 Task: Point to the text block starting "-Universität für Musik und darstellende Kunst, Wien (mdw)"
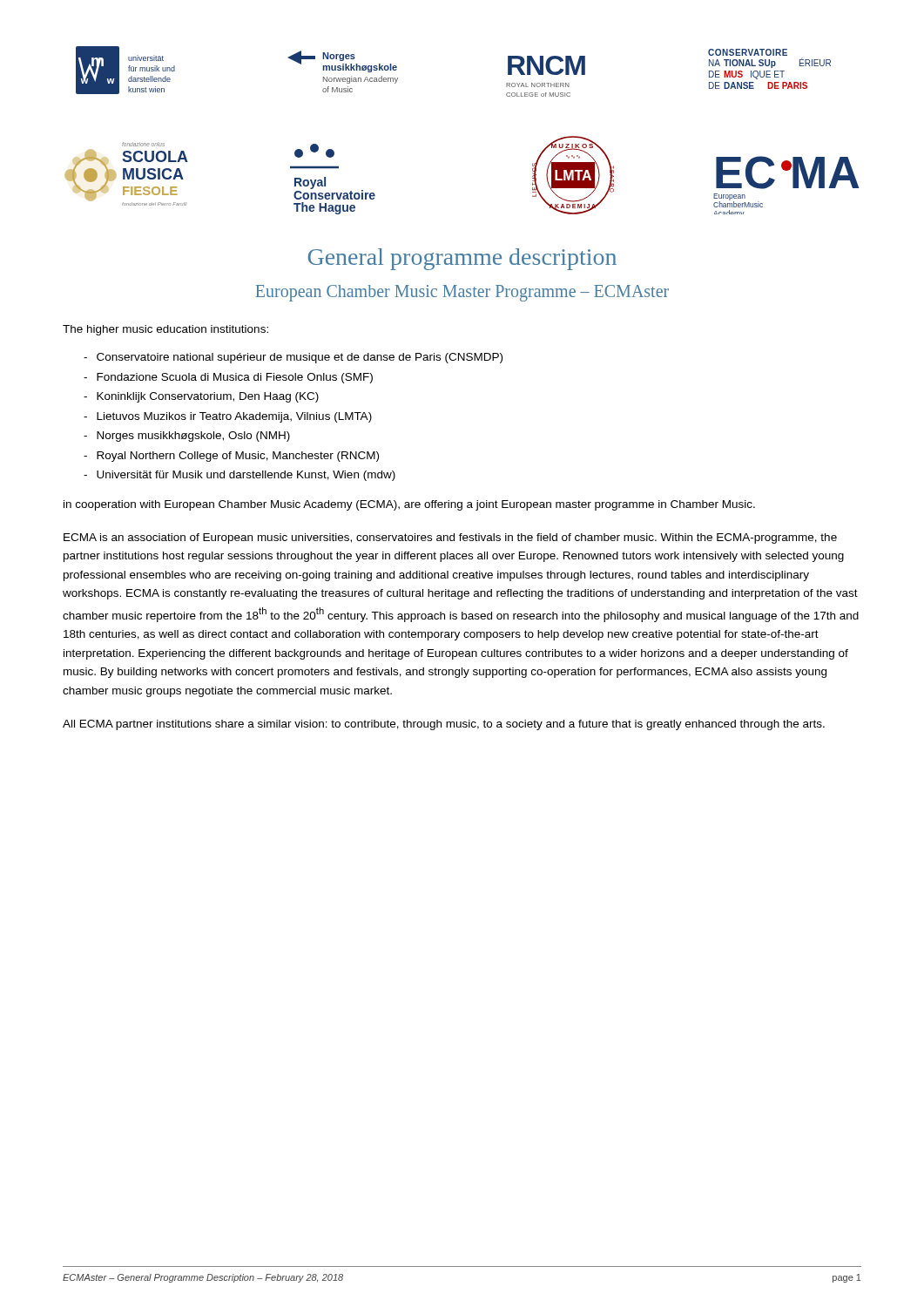point(240,475)
